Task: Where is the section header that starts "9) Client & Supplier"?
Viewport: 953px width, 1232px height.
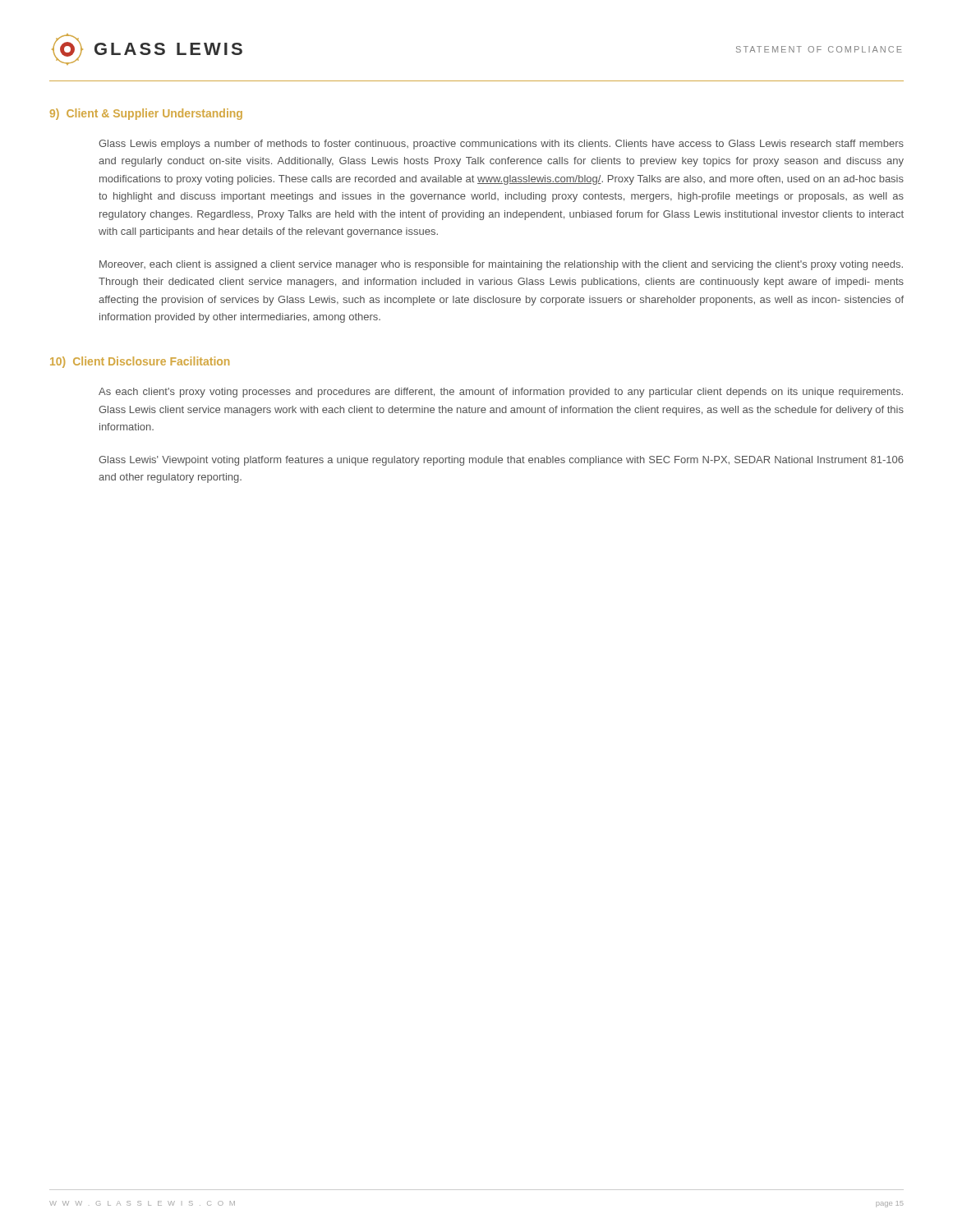Action: (x=146, y=113)
